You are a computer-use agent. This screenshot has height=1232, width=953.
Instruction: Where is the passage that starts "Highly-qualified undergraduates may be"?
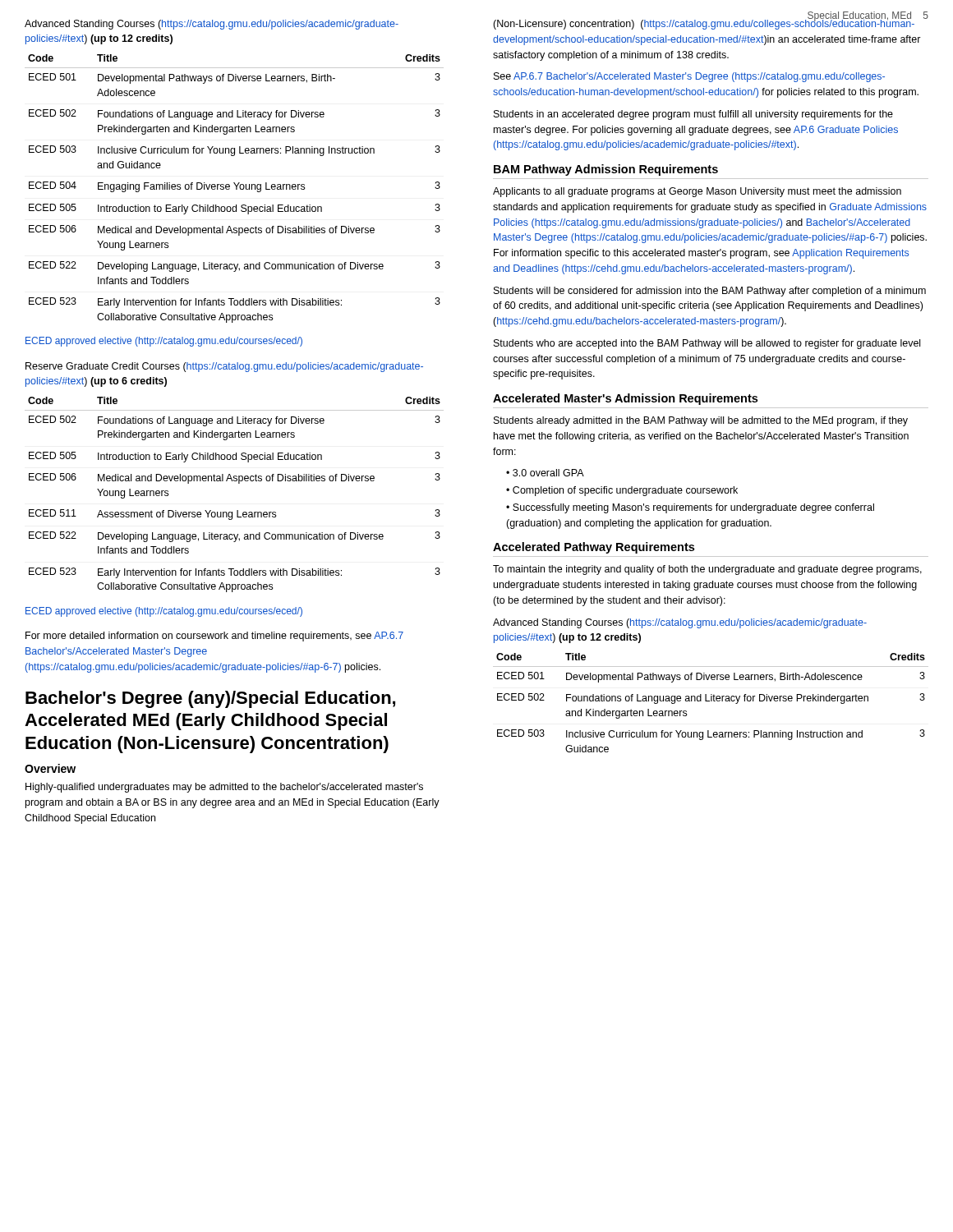click(x=232, y=802)
